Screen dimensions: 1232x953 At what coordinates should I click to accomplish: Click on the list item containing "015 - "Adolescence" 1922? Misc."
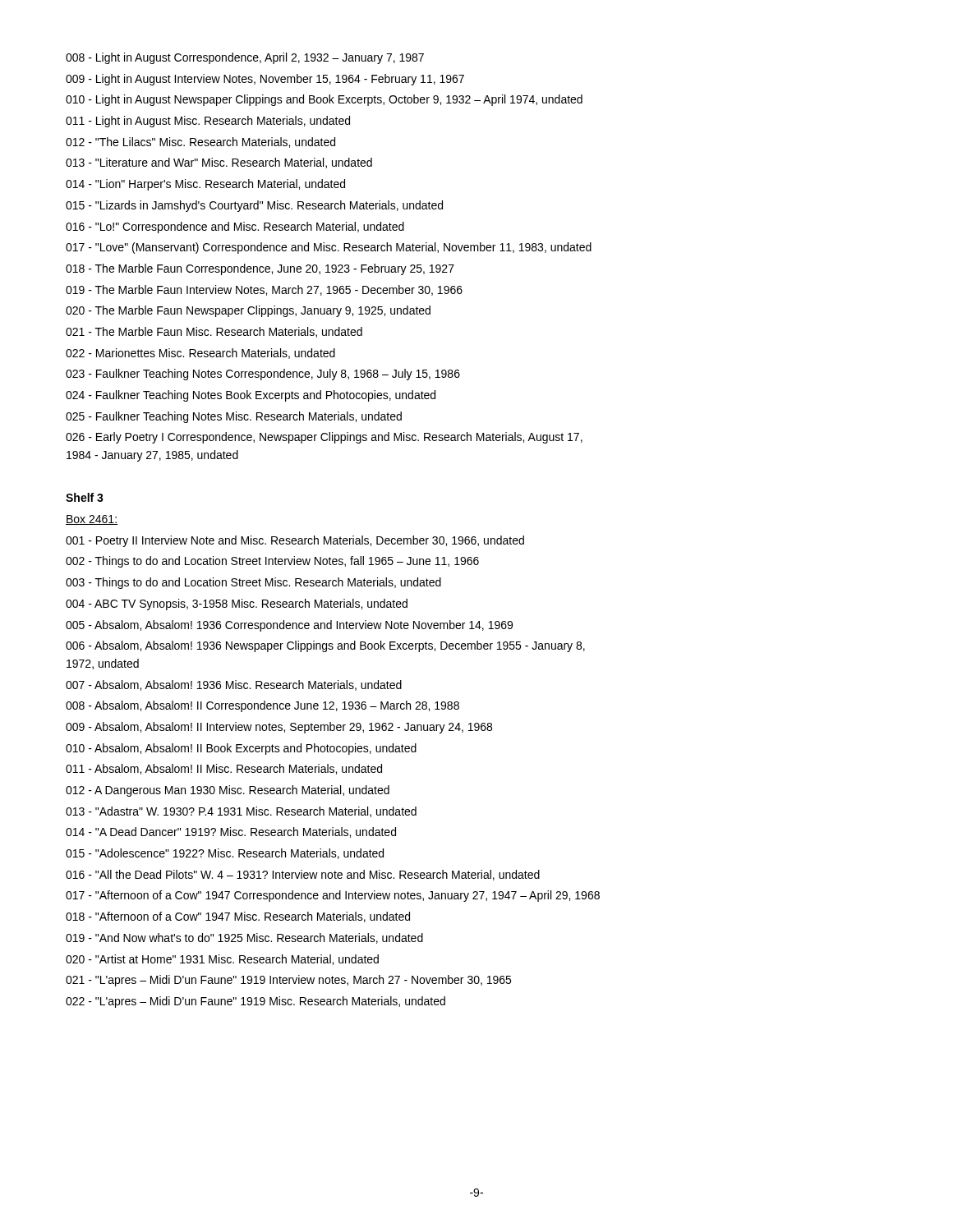coord(225,853)
